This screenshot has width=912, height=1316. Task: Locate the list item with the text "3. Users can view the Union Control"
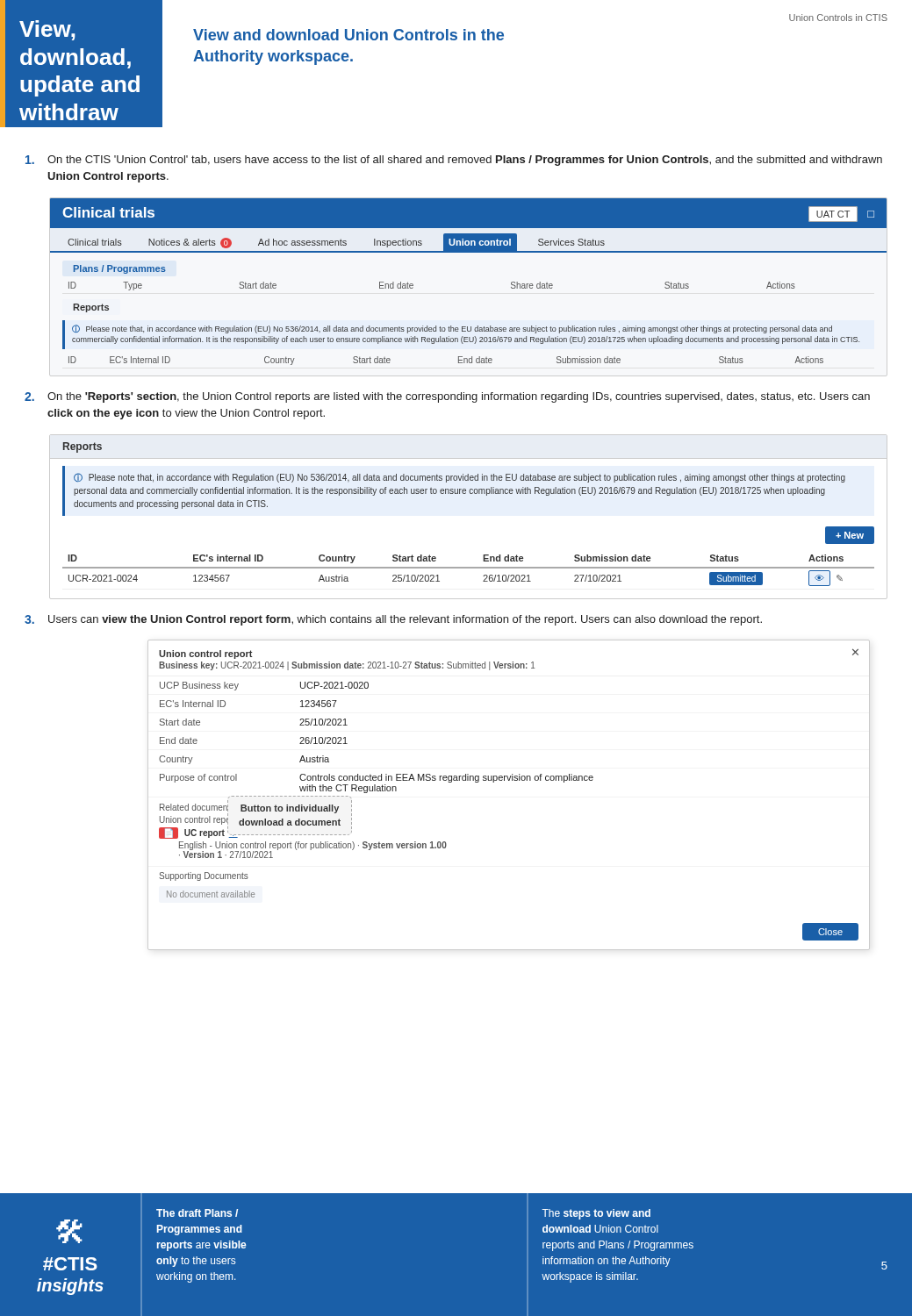tap(394, 619)
